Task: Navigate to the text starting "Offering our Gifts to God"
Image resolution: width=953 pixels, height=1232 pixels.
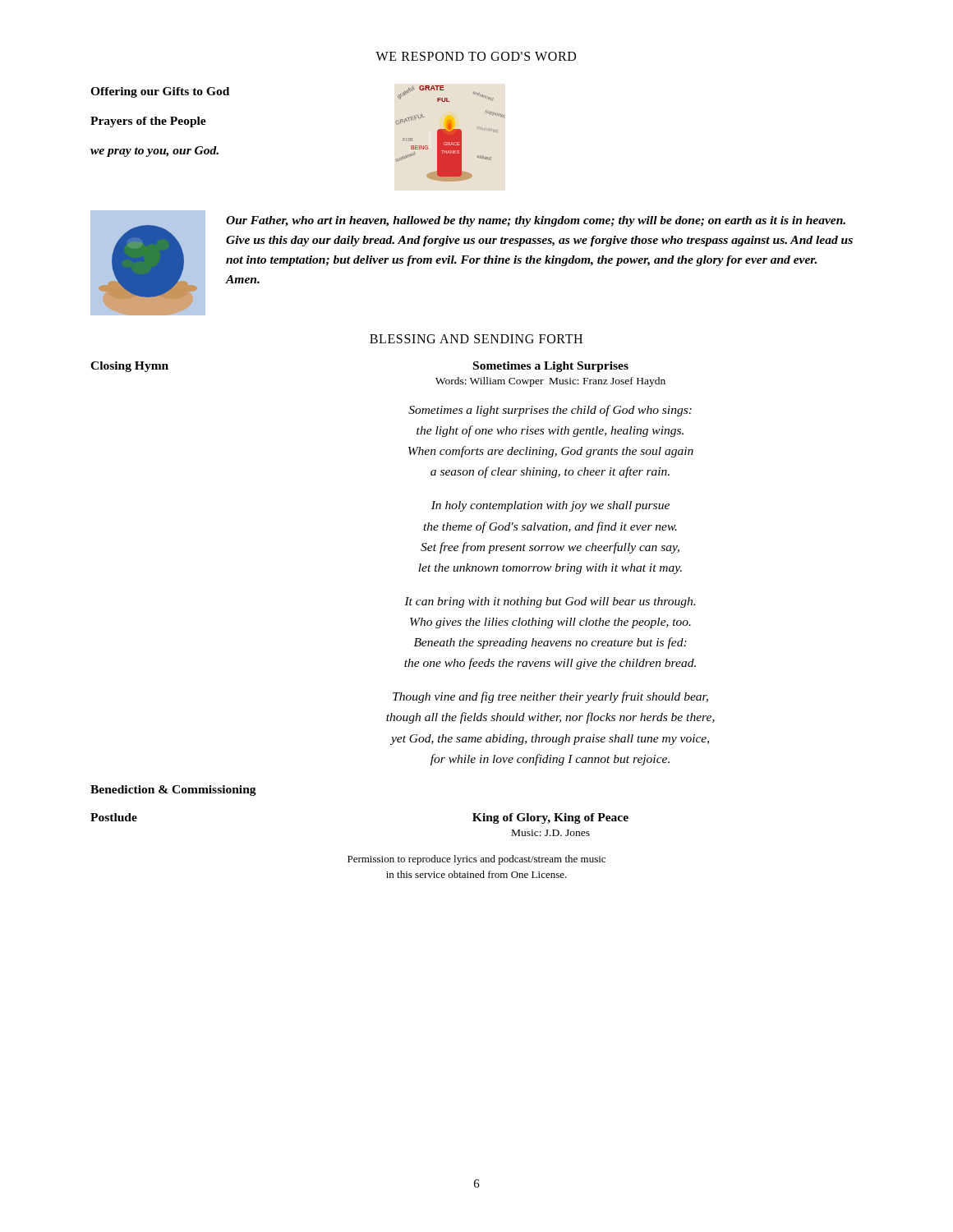Action: click(x=160, y=91)
